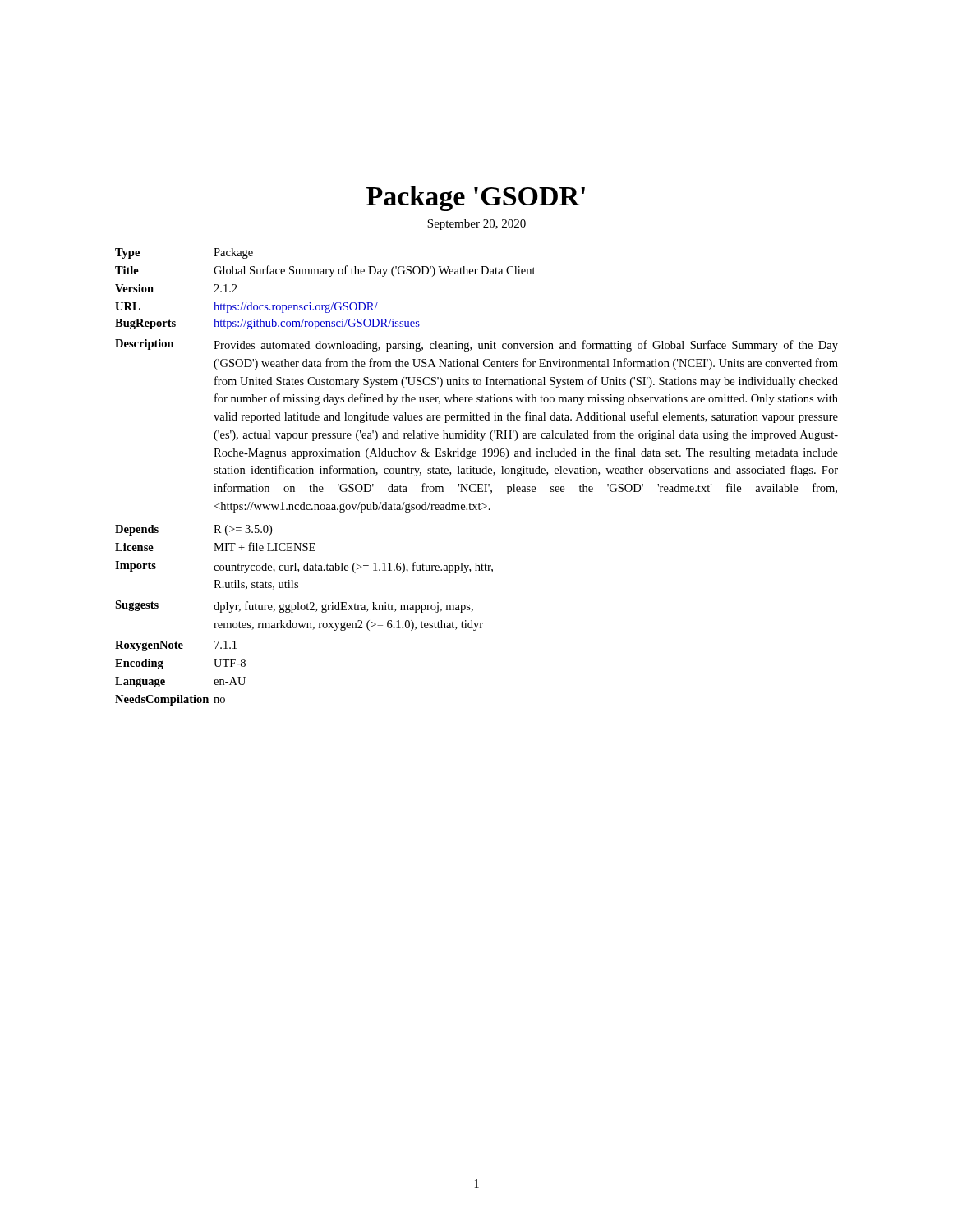This screenshot has height=1232, width=953.
Task: Locate the region starting "Package 'GSODR'"
Action: click(x=476, y=196)
